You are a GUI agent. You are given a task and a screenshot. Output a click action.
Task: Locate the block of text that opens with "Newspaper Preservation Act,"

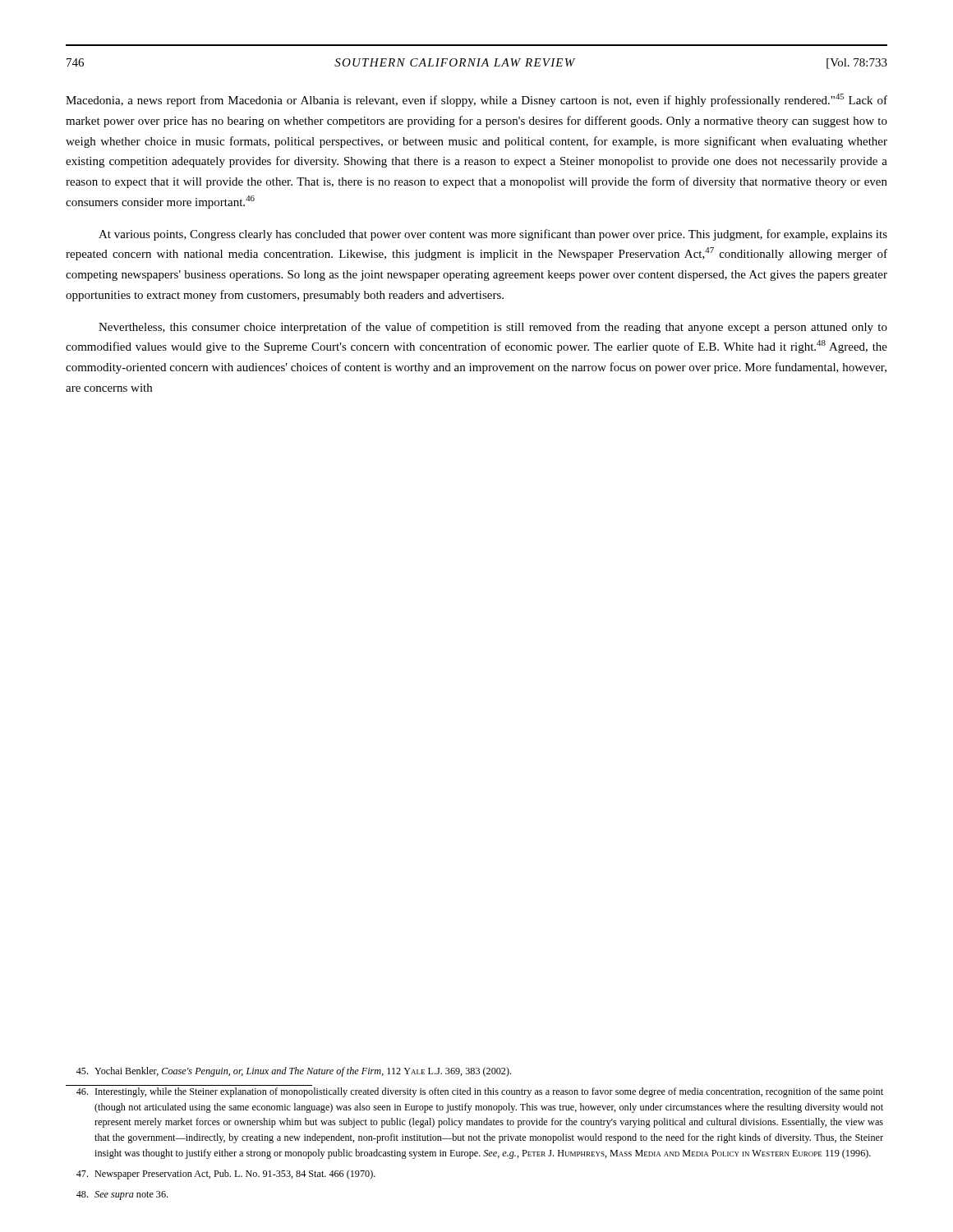coord(226,1175)
